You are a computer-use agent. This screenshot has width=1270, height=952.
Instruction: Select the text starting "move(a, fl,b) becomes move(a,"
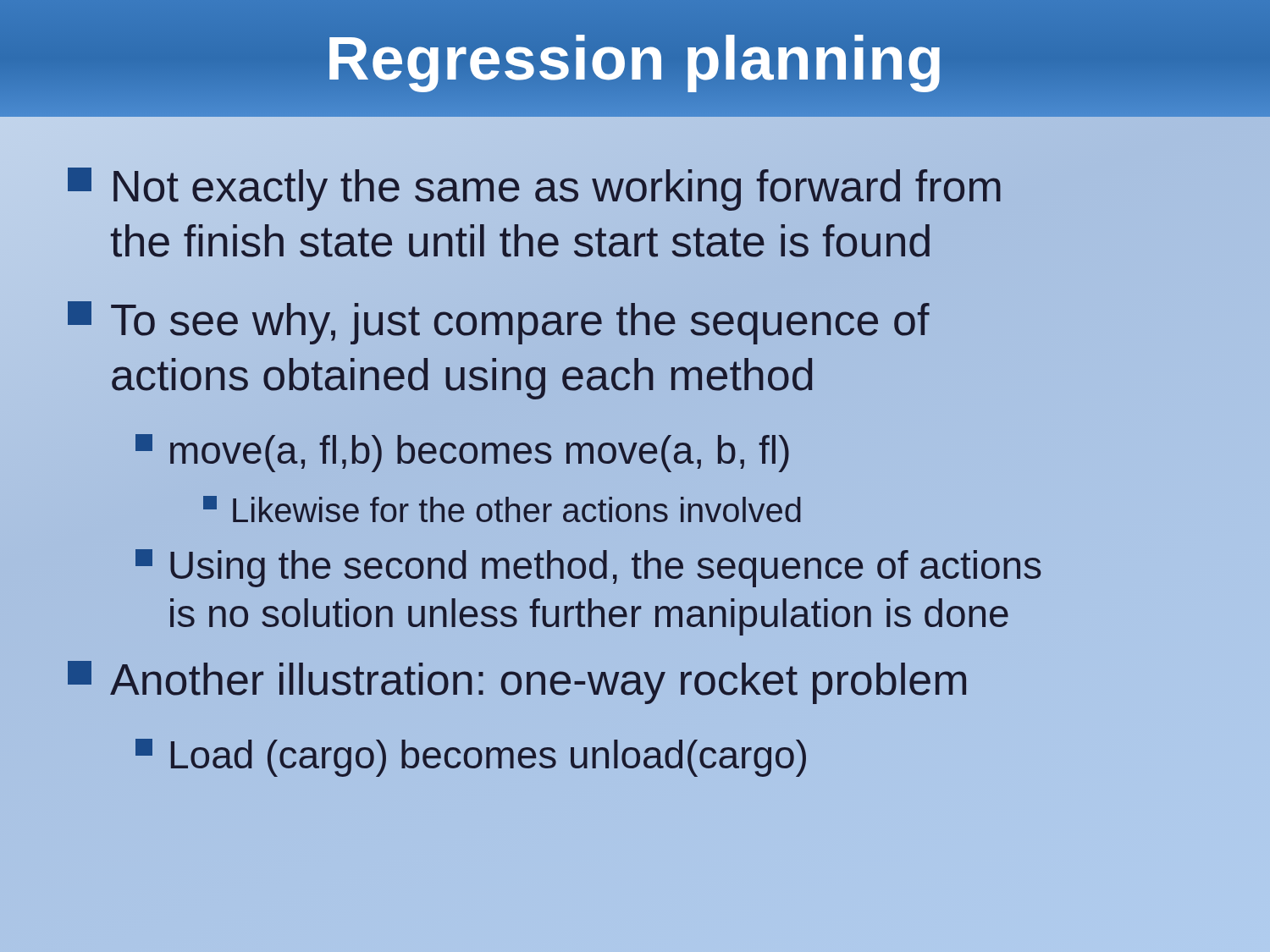click(x=463, y=451)
